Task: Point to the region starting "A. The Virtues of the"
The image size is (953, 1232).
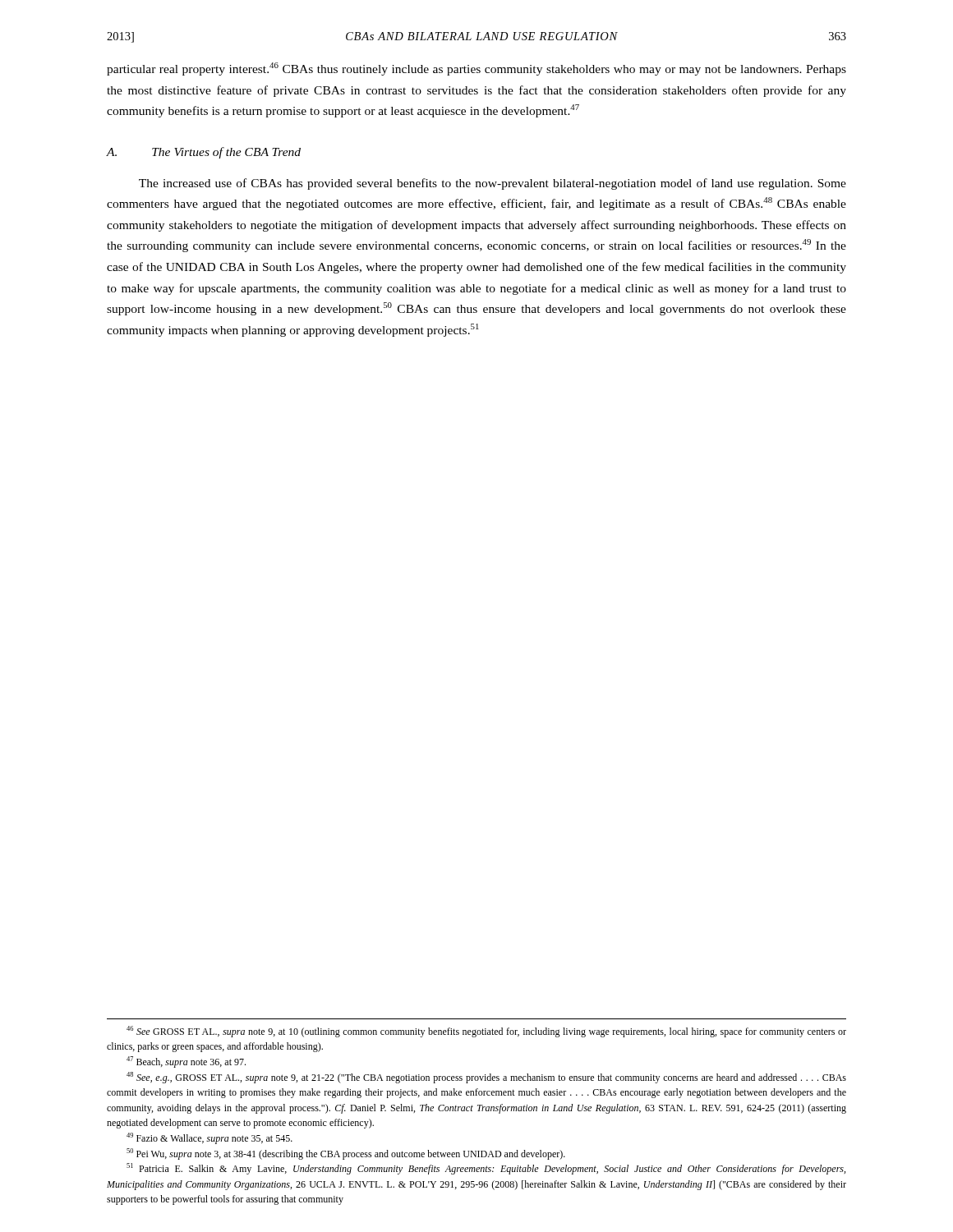Action: coord(204,152)
